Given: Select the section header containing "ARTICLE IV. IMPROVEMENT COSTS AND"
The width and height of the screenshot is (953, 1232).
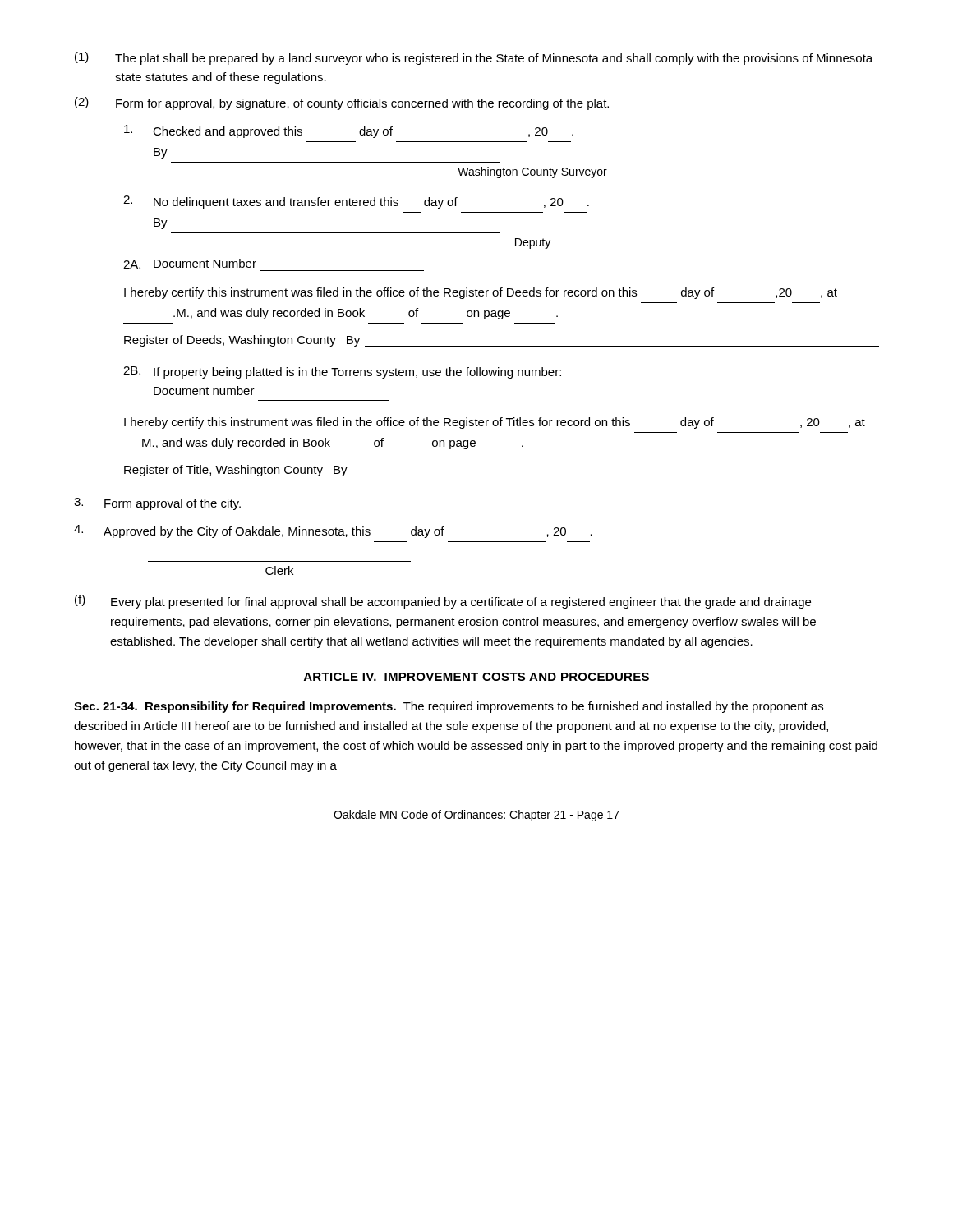Looking at the screenshot, I should [476, 676].
